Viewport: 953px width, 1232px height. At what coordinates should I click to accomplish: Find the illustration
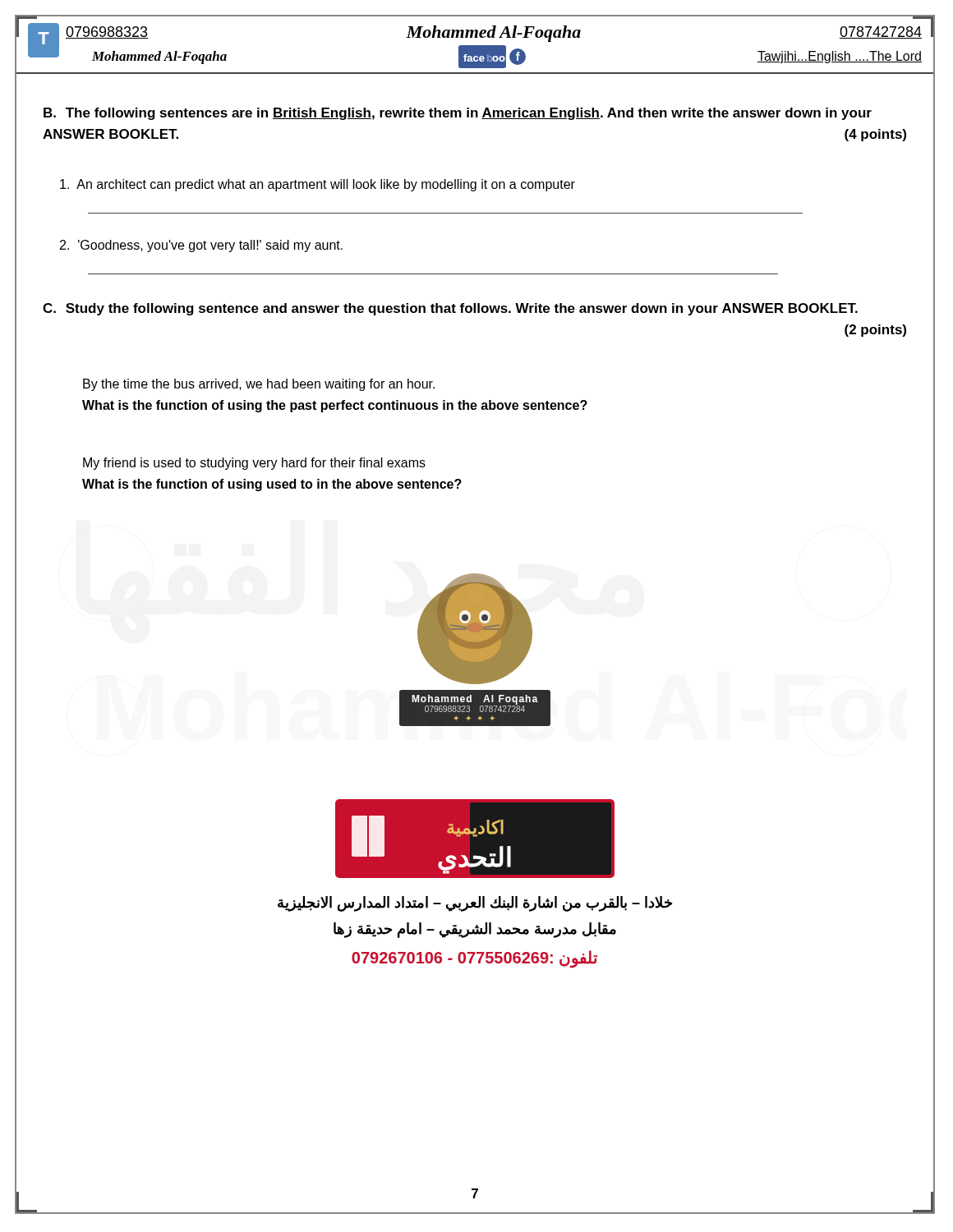(x=475, y=645)
